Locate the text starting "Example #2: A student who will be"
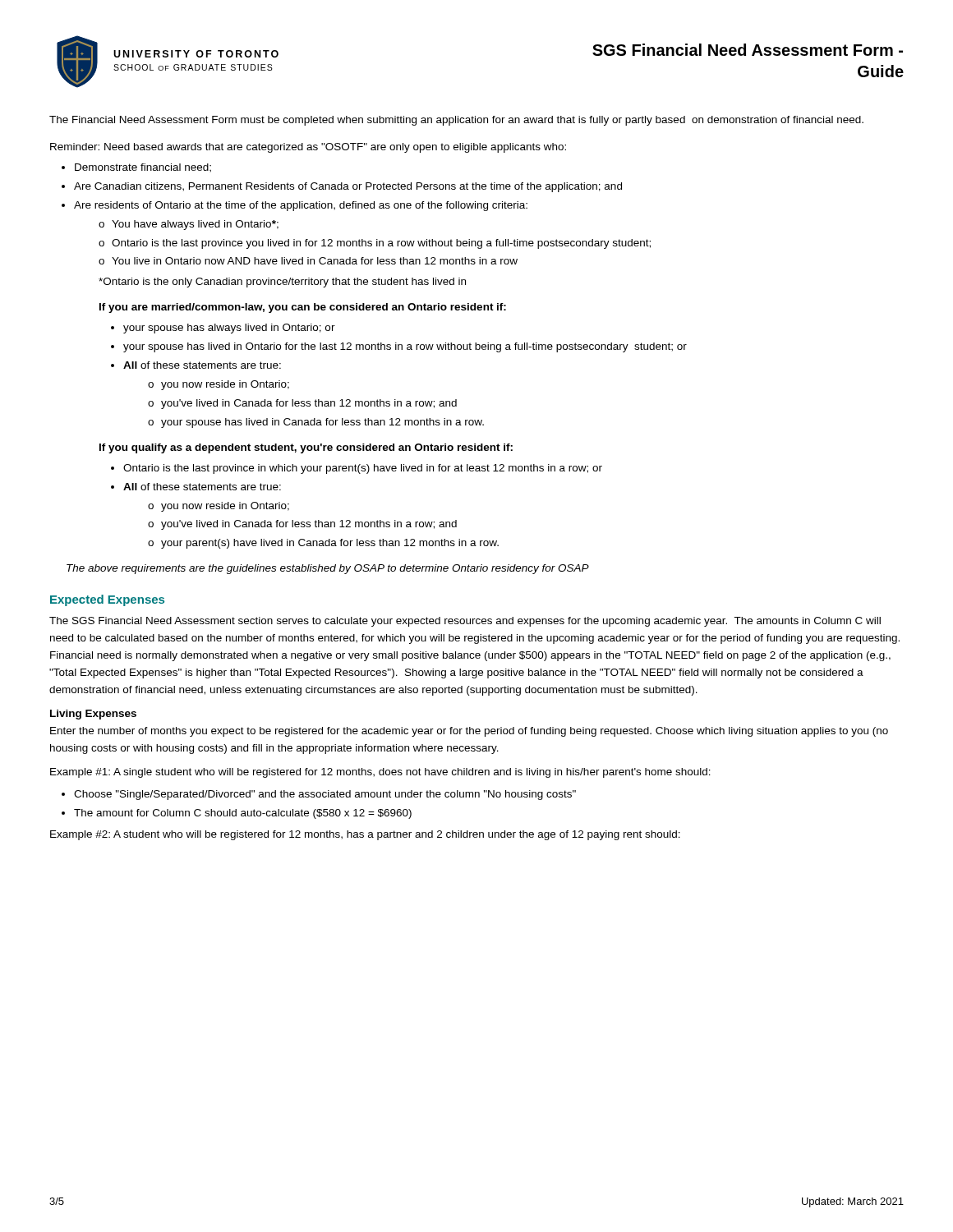The image size is (953, 1232). coord(365,834)
